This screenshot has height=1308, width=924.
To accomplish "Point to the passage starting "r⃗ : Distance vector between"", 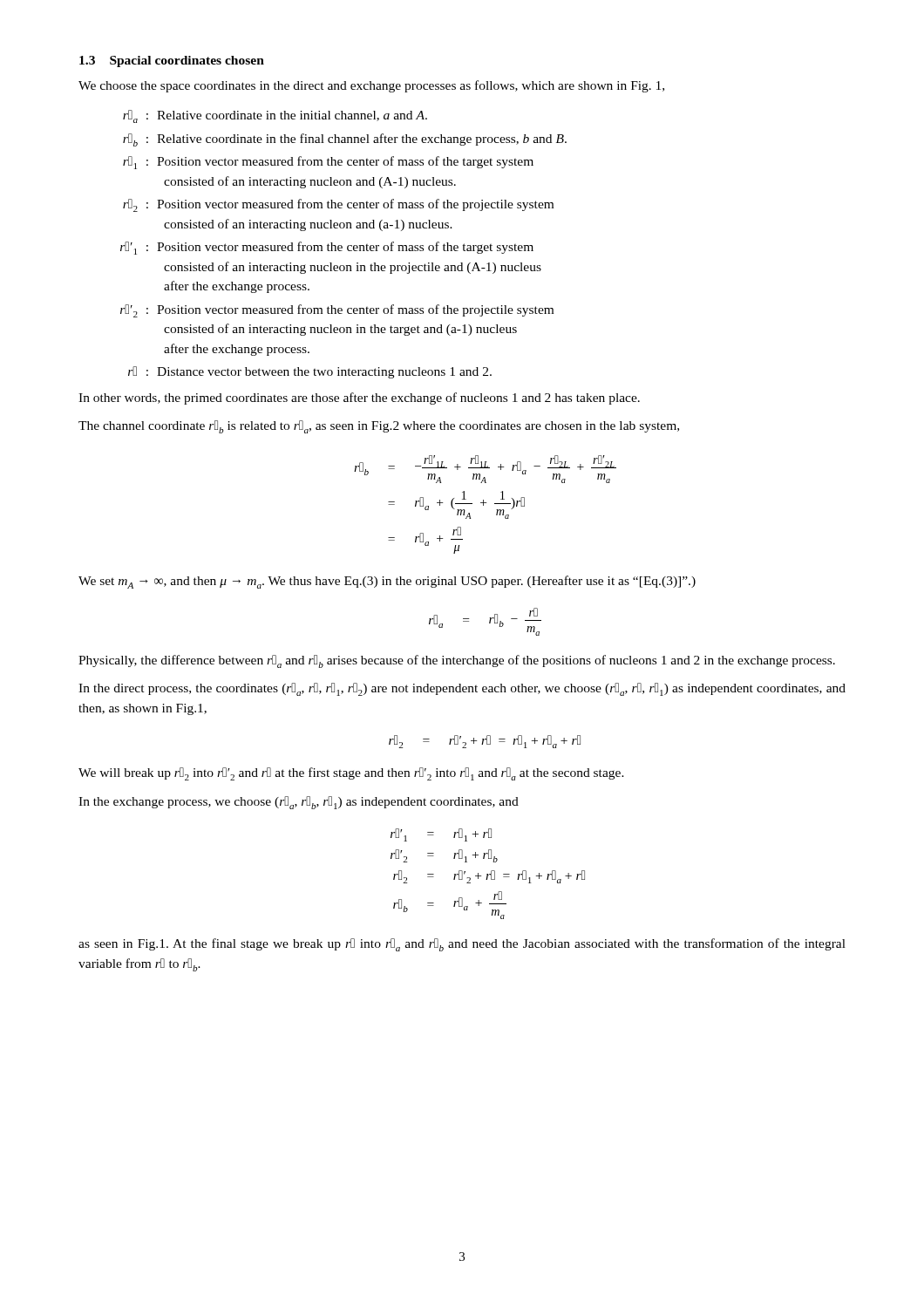I will (336, 372).
